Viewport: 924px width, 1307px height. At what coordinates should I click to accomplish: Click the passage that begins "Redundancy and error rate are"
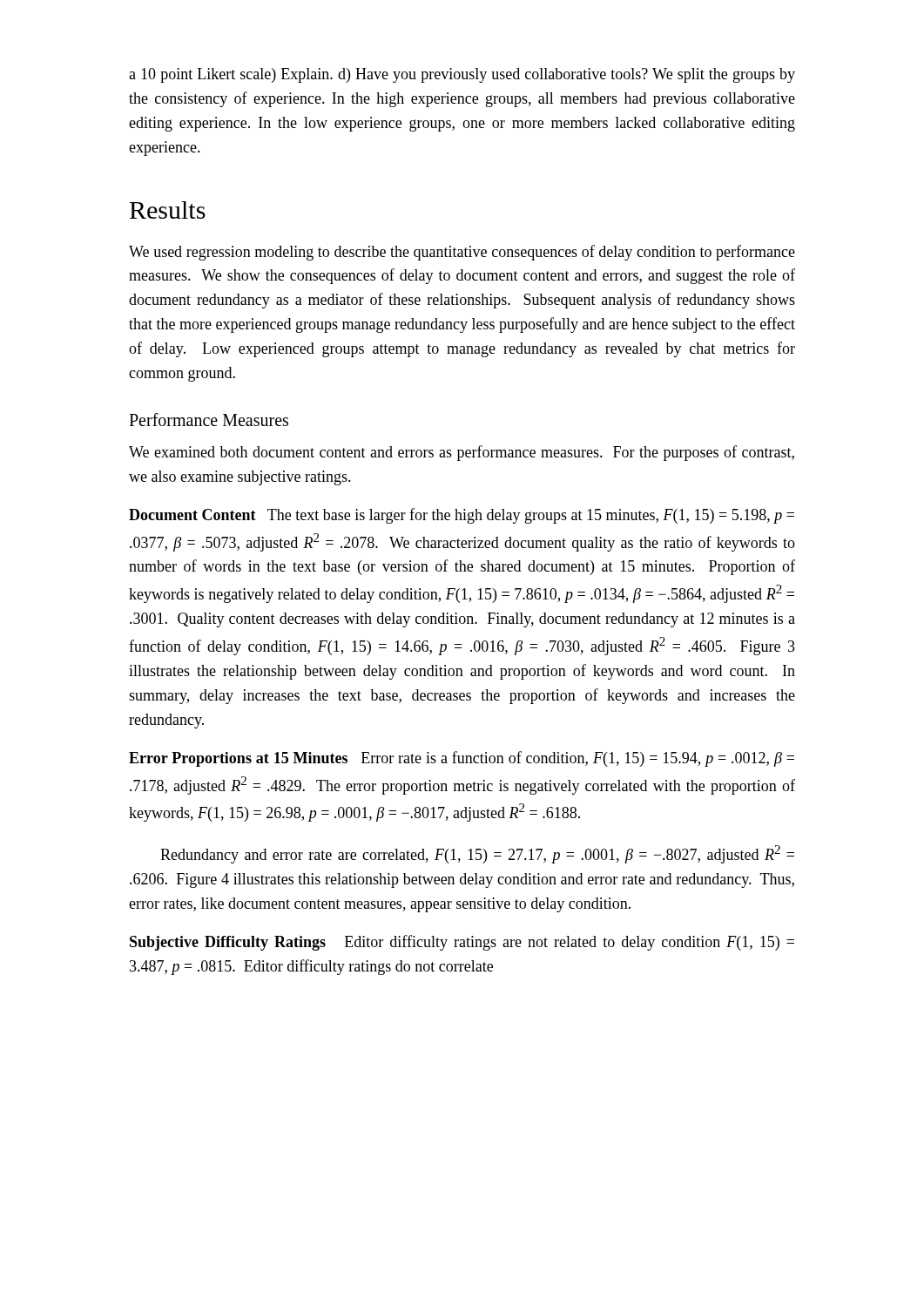(462, 878)
